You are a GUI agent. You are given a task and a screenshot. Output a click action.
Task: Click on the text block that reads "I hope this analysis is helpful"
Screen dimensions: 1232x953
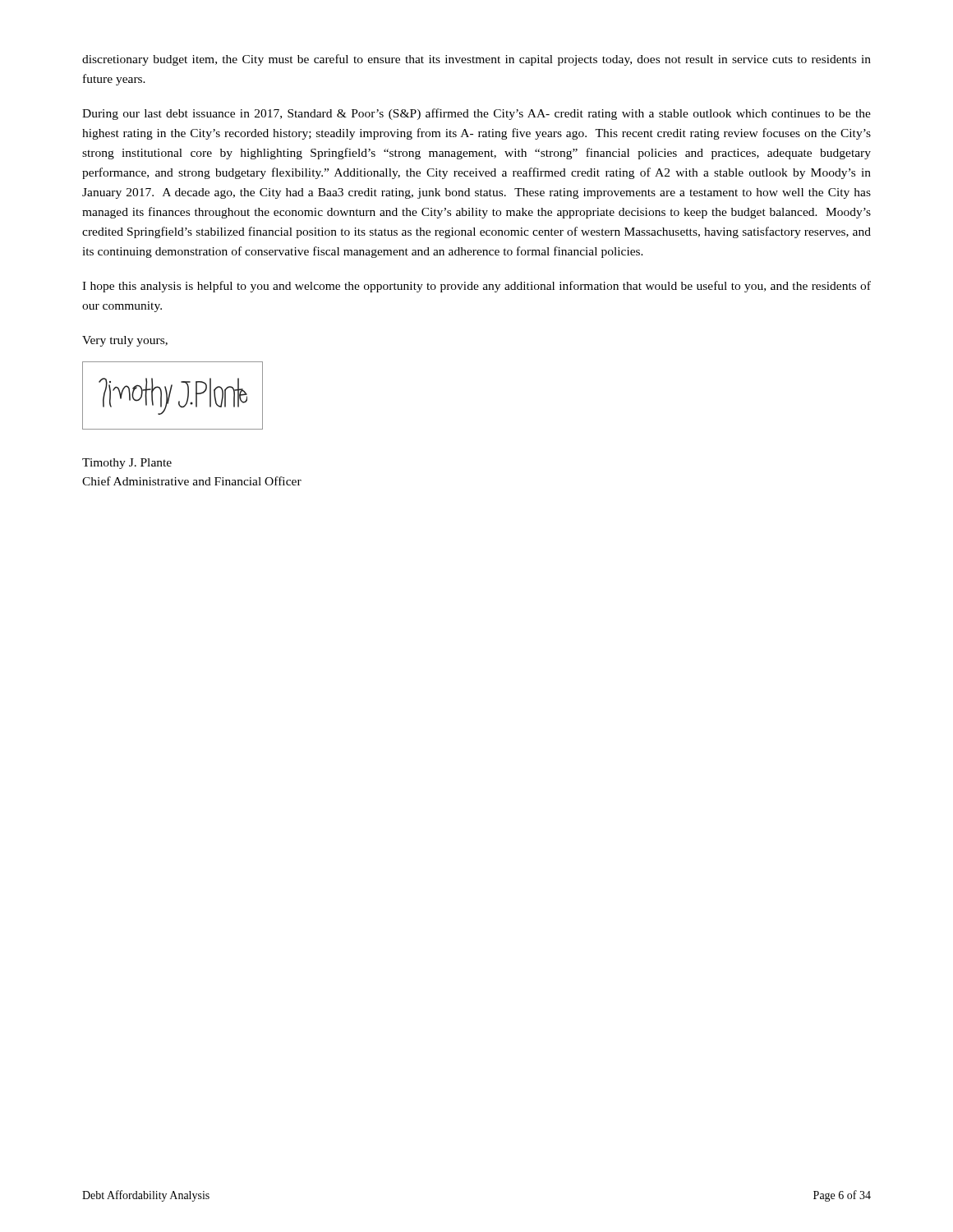coord(476,295)
